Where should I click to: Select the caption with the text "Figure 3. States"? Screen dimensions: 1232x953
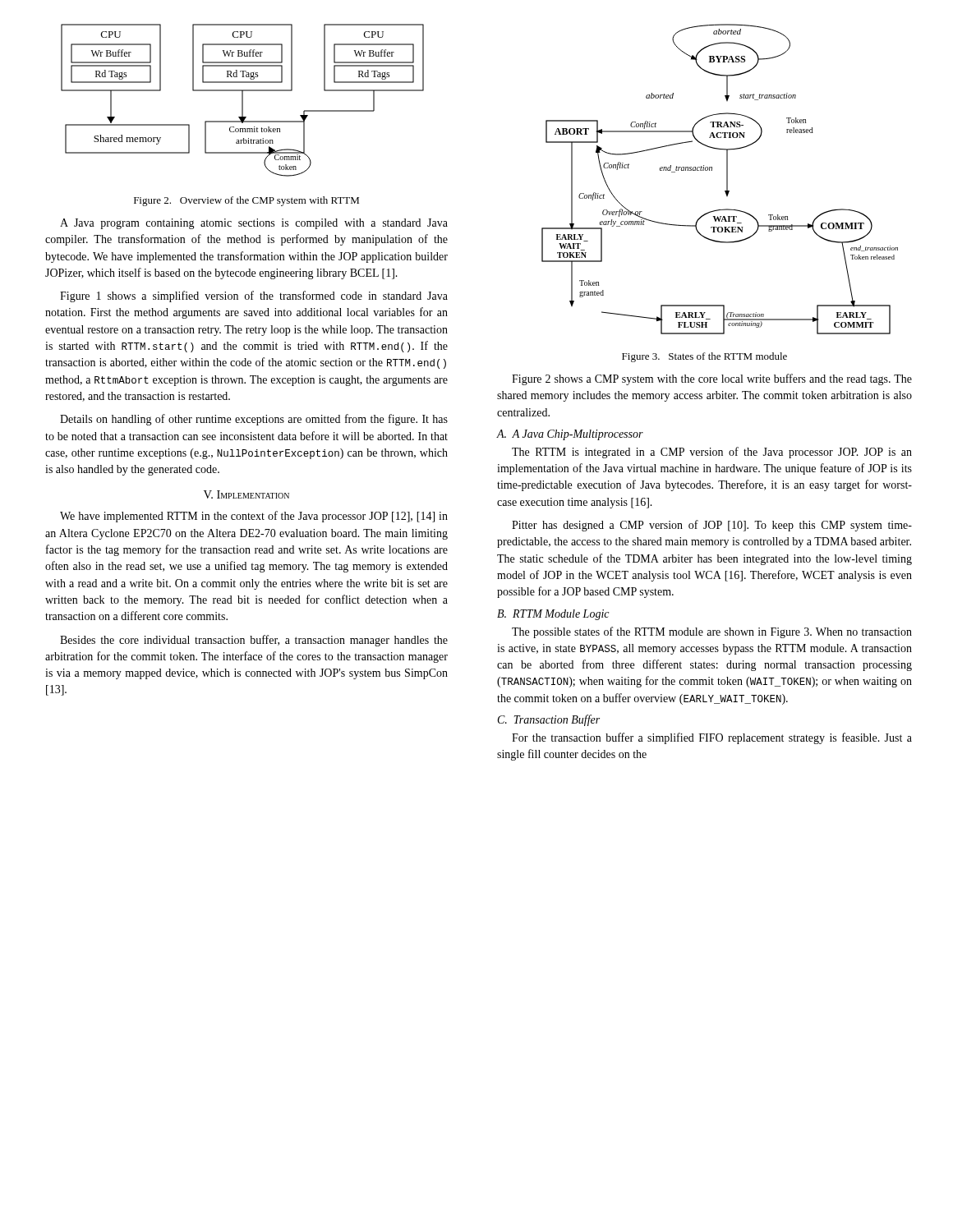point(704,356)
